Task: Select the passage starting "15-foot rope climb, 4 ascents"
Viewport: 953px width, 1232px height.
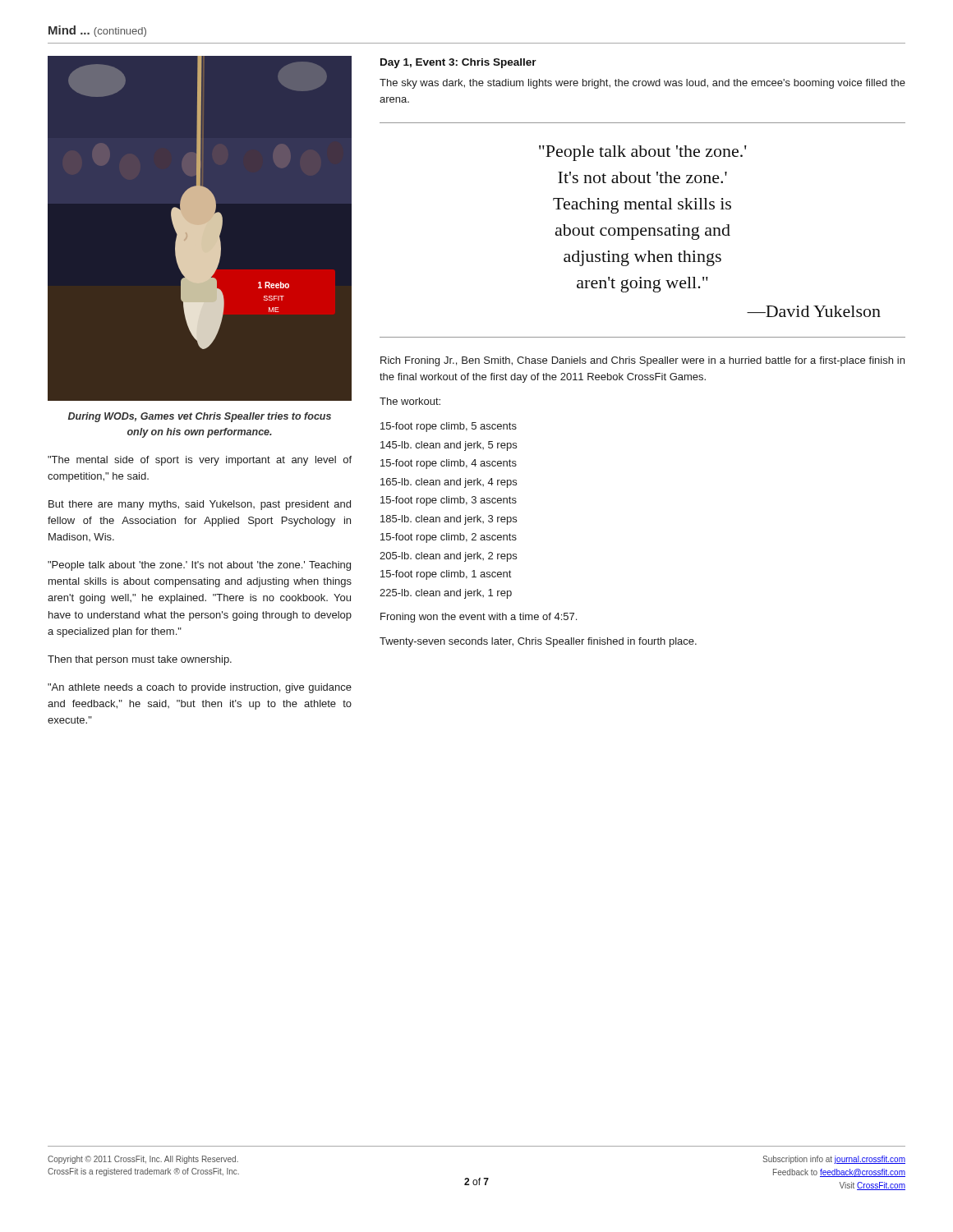Action: [x=448, y=463]
